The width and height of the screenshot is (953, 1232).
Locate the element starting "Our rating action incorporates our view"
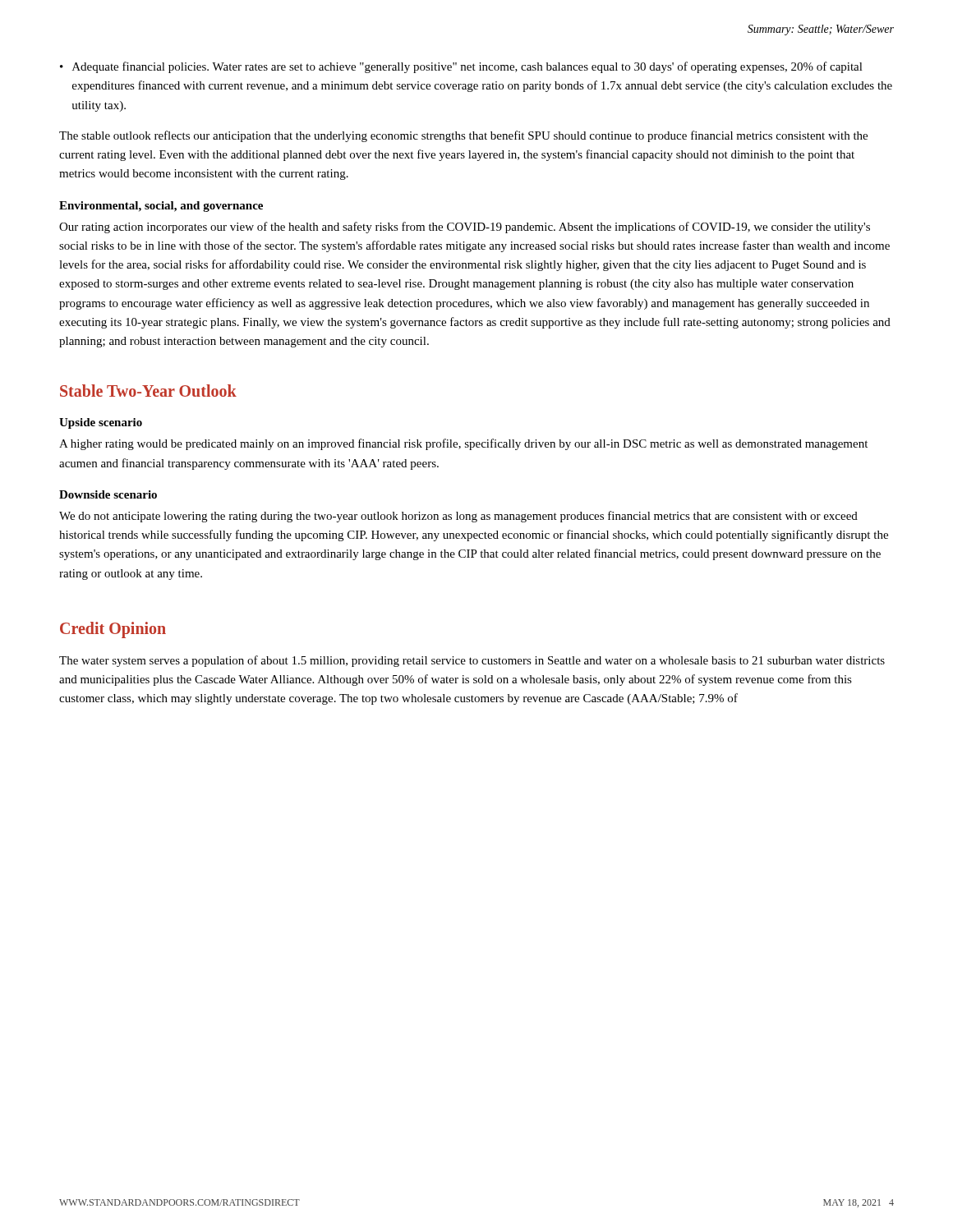[475, 284]
